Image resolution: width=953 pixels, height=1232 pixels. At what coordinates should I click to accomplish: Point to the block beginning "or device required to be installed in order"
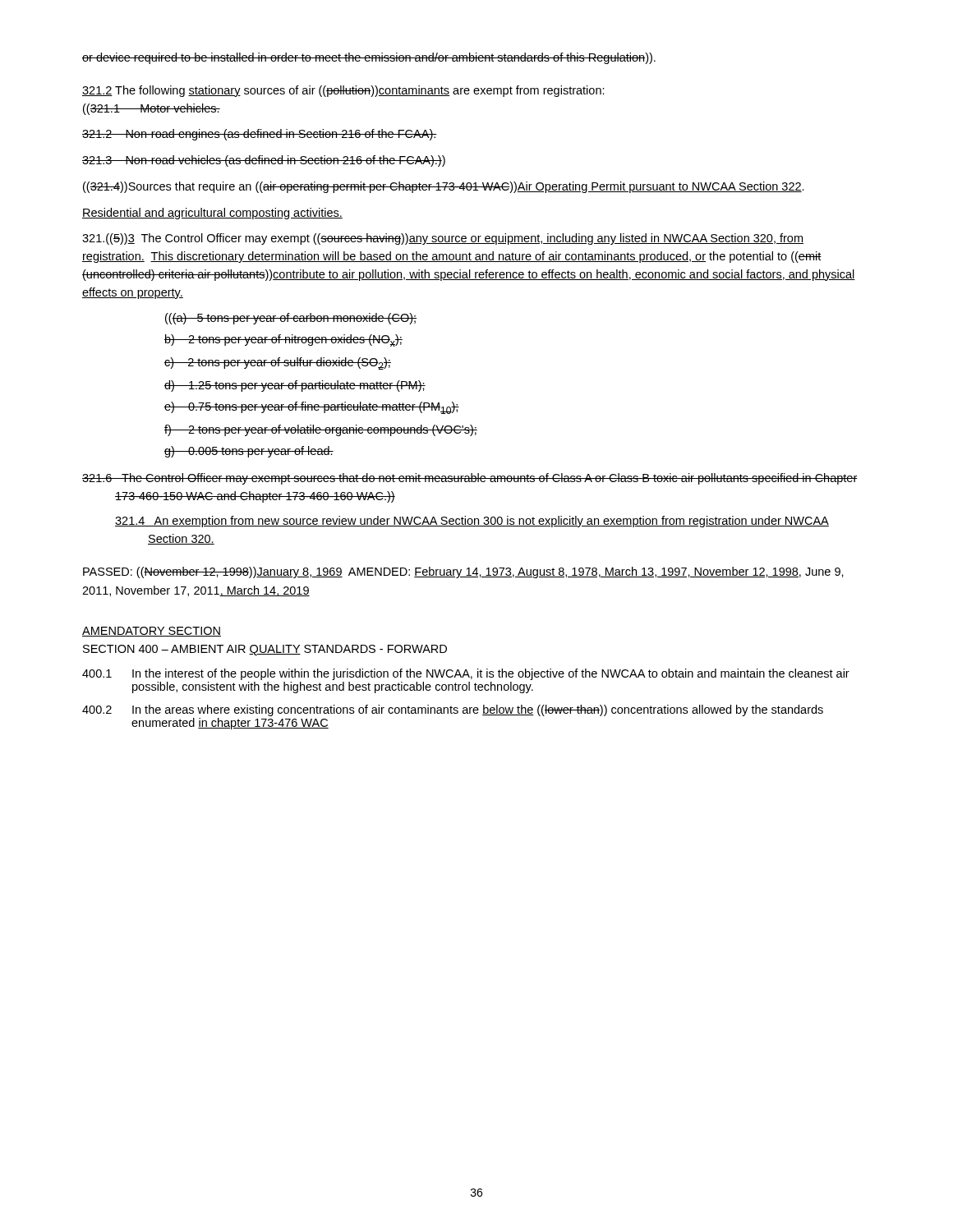point(369,57)
